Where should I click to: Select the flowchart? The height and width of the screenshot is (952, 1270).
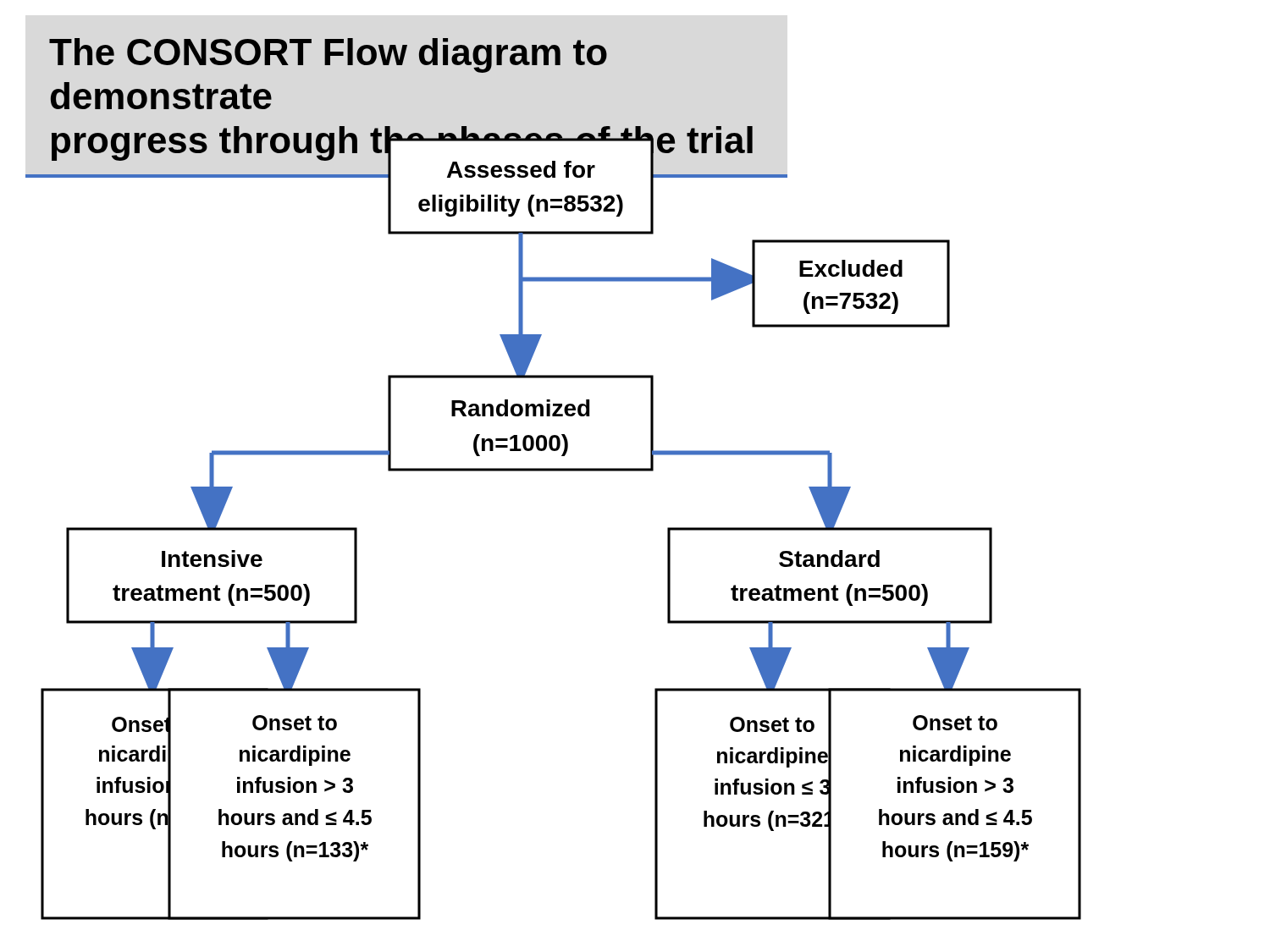coord(635,537)
